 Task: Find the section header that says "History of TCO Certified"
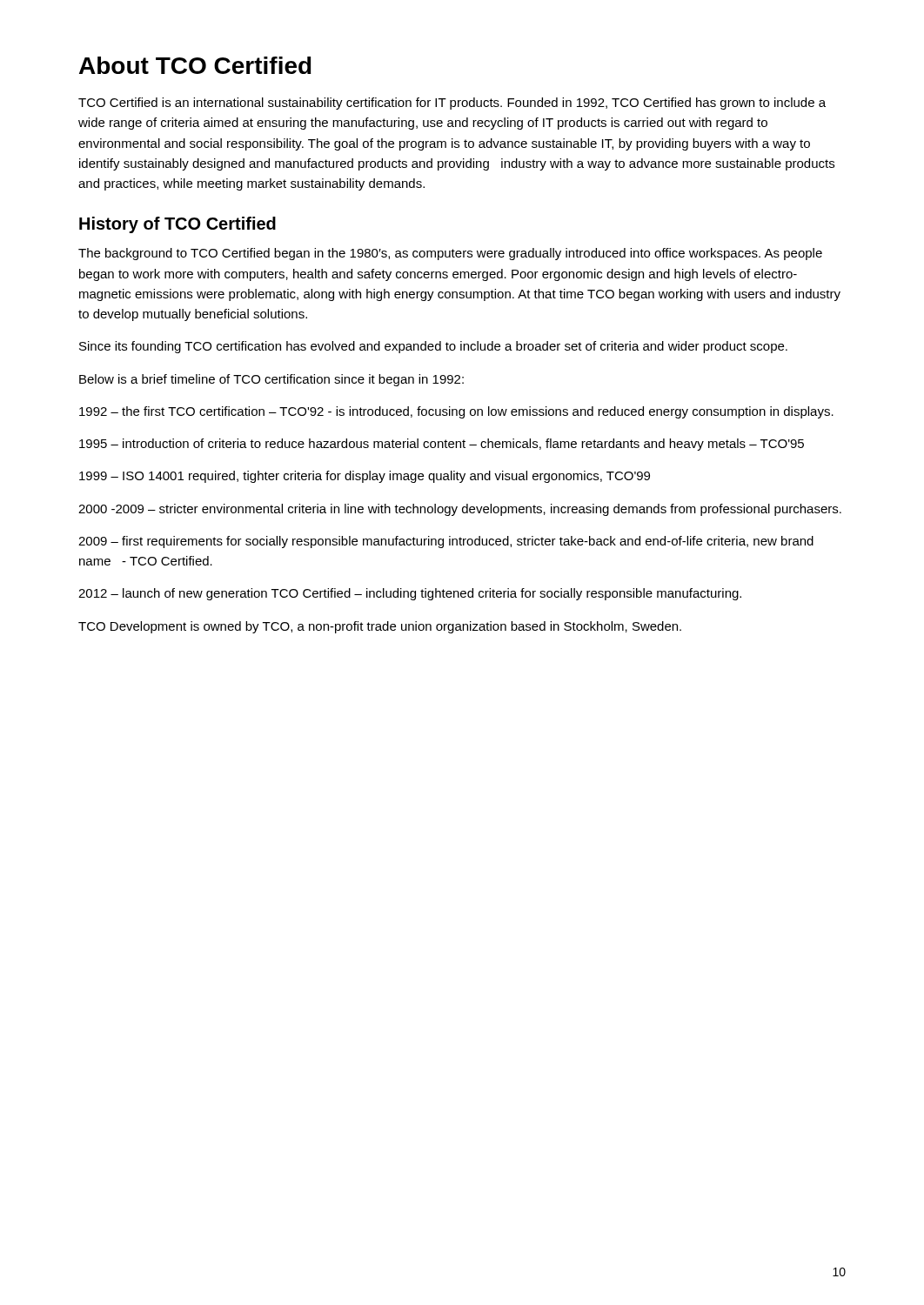177,225
